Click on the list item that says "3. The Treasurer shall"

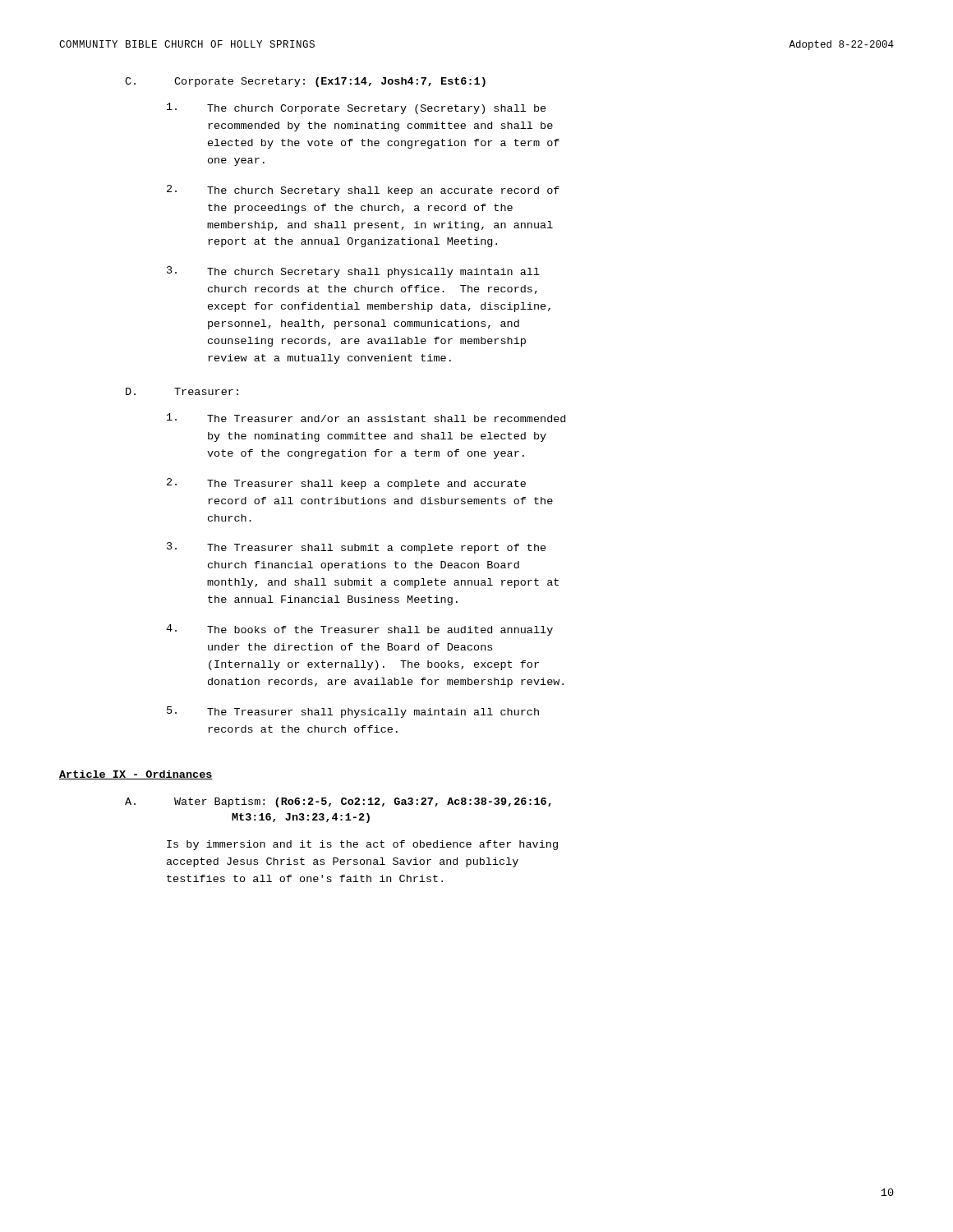[530, 575]
